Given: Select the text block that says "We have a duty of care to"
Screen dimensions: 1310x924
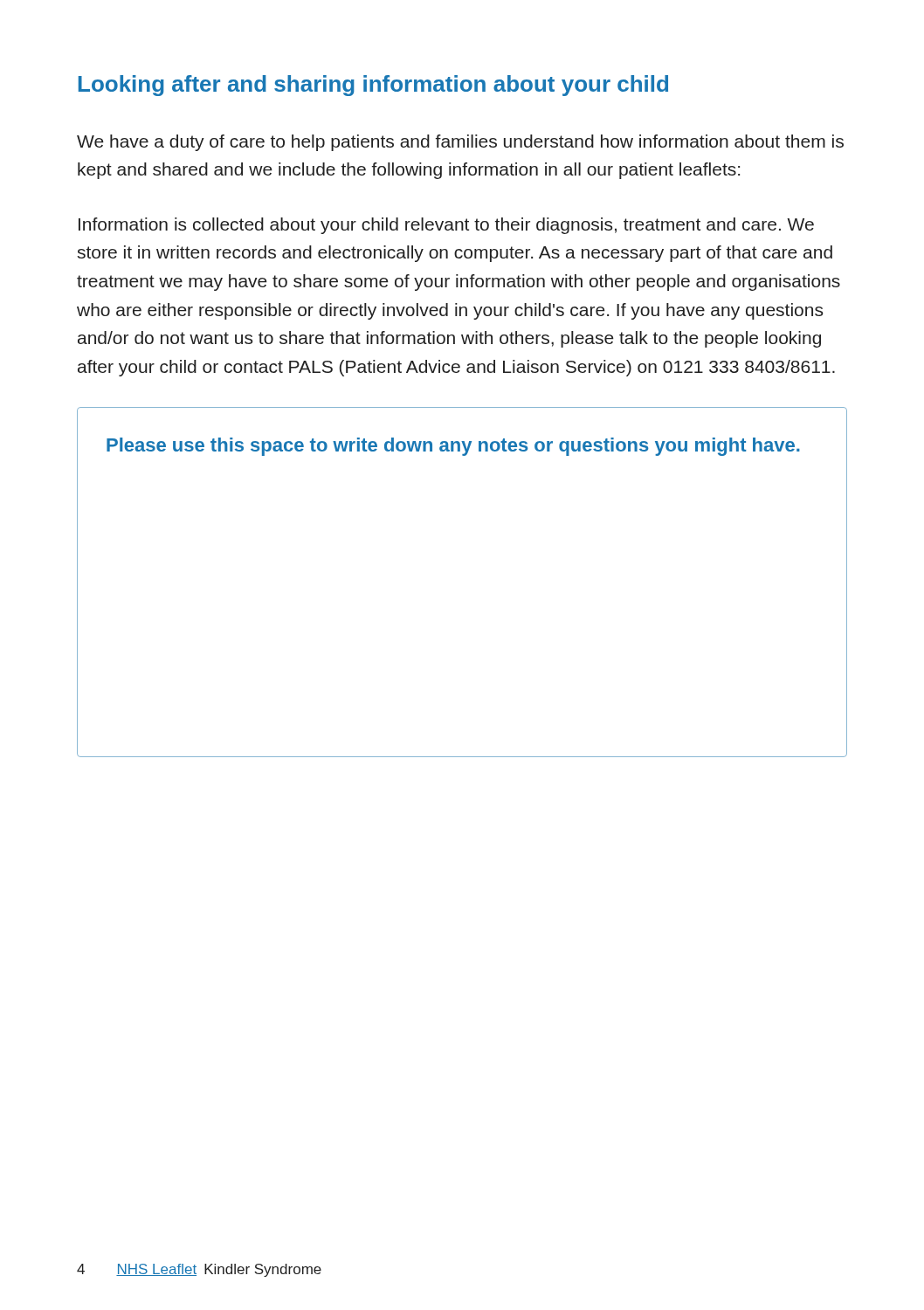Looking at the screenshot, I should point(462,156).
